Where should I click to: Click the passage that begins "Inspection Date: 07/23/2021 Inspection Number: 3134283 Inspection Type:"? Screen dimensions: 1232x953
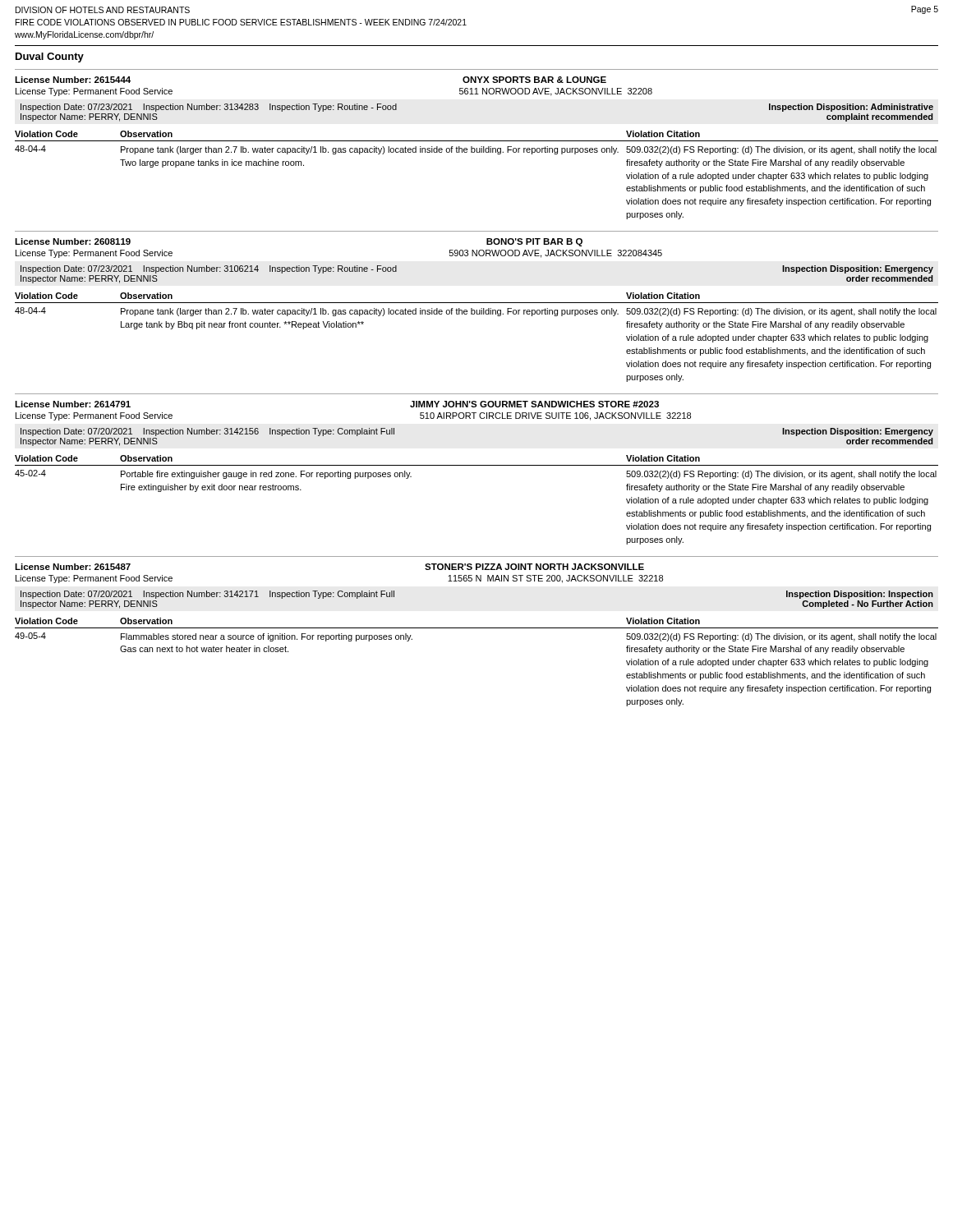coord(73,107)
